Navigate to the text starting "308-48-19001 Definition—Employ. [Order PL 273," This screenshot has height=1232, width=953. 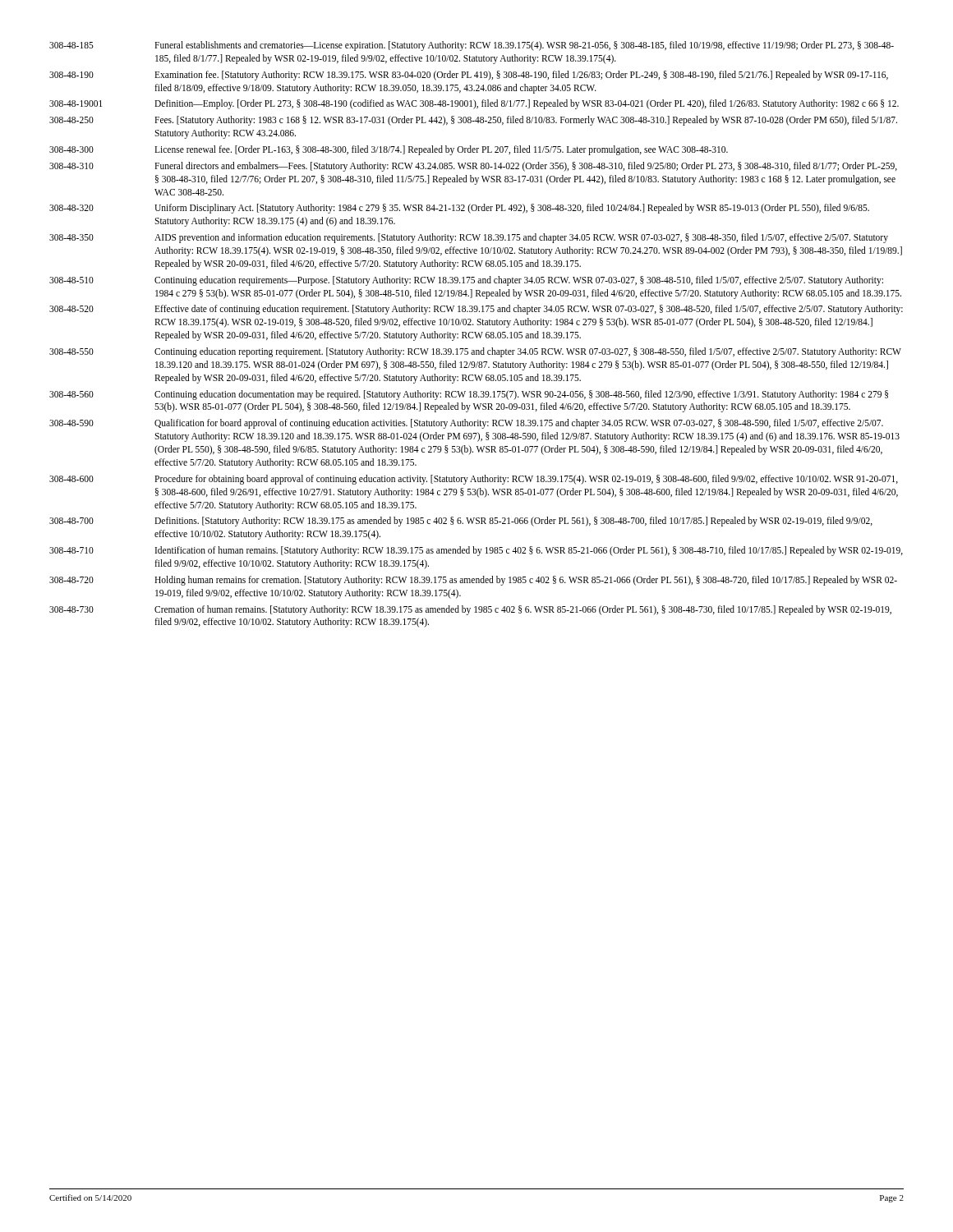pyautogui.click(x=476, y=105)
